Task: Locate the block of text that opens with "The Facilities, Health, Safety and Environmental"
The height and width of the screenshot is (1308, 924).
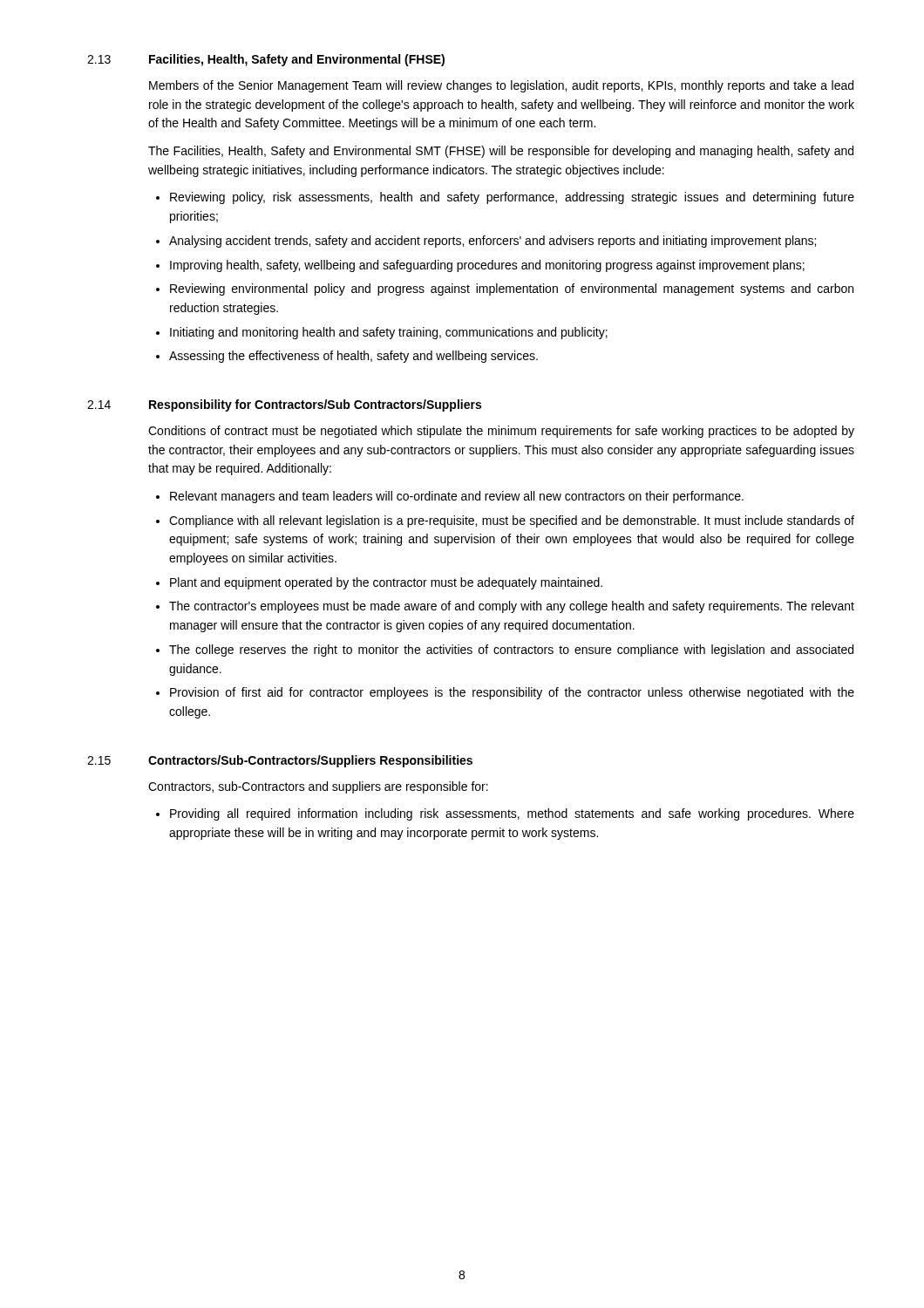Action: 501,160
